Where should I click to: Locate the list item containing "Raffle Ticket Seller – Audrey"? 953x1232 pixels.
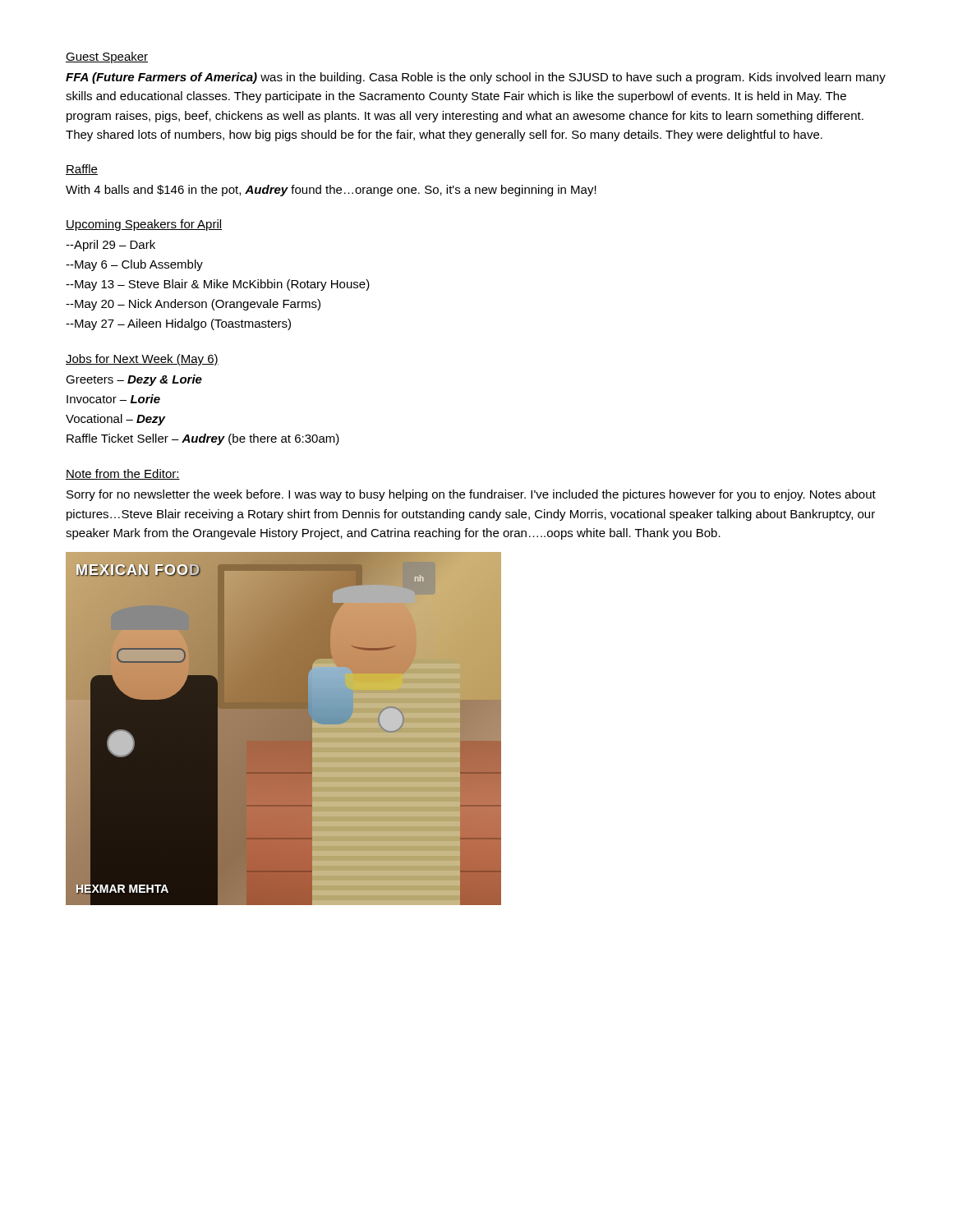tap(203, 438)
